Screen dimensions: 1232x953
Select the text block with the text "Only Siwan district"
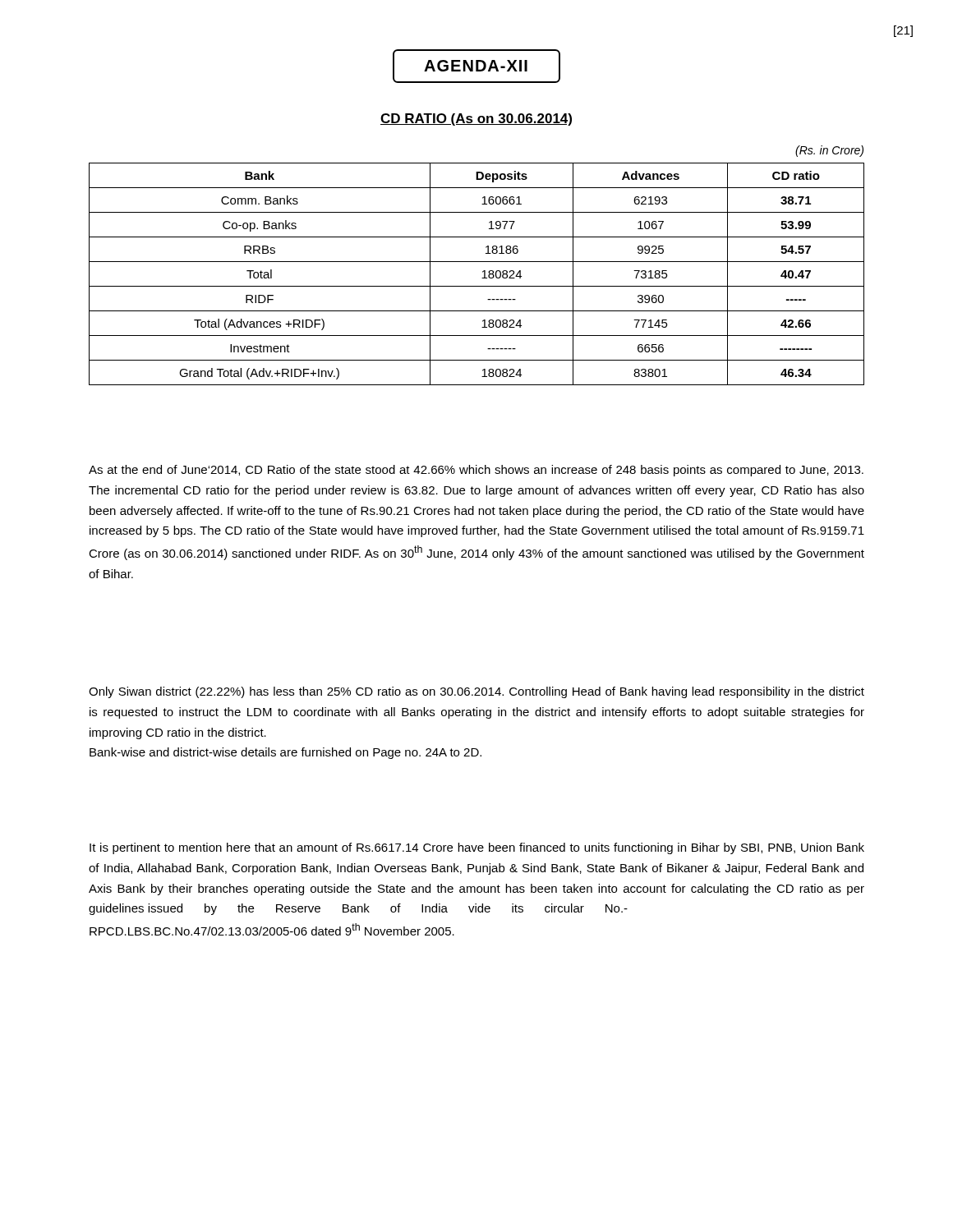(x=476, y=722)
